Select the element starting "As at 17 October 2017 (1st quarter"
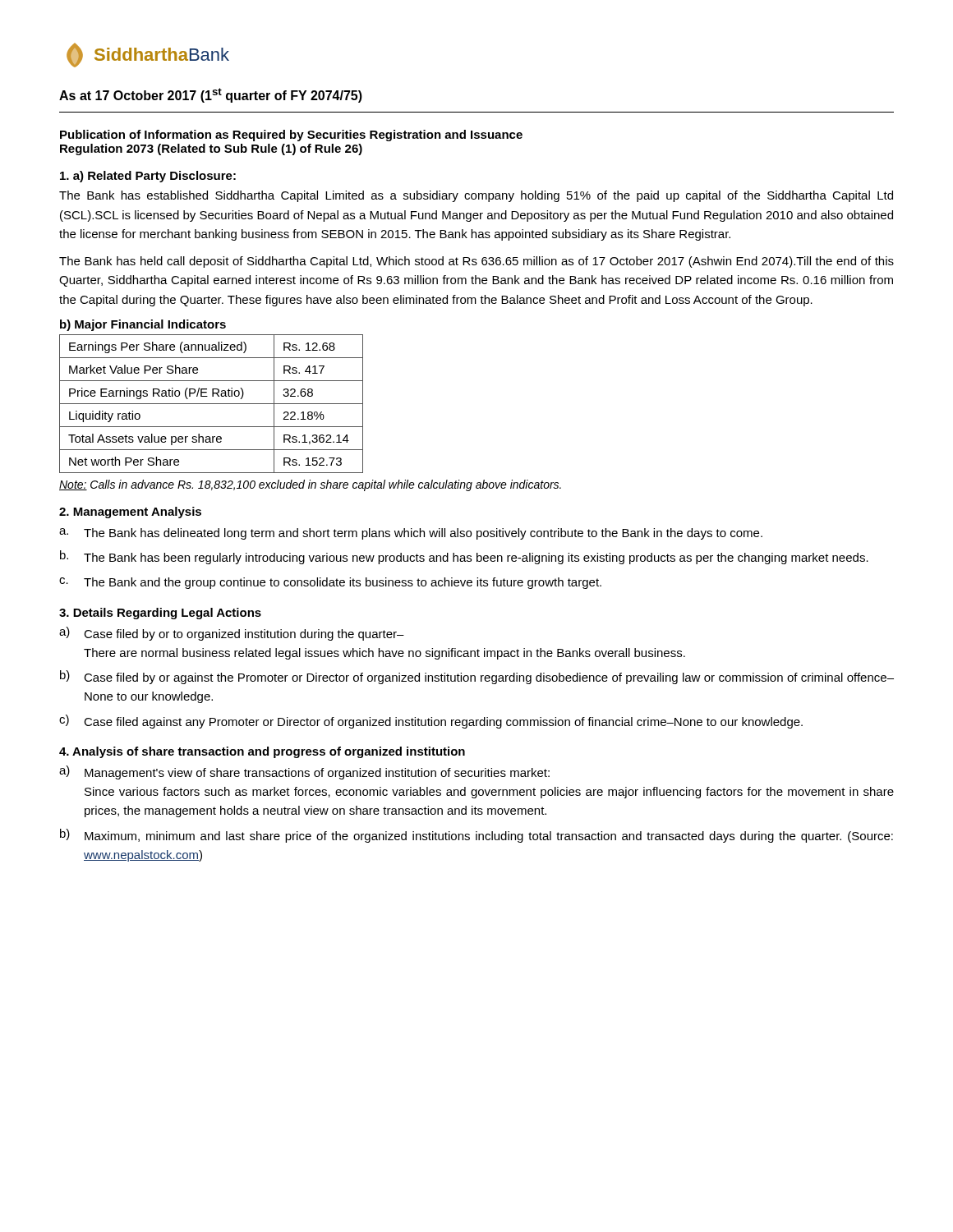Image resolution: width=953 pixels, height=1232 pixels. click(x=211, y=94)
